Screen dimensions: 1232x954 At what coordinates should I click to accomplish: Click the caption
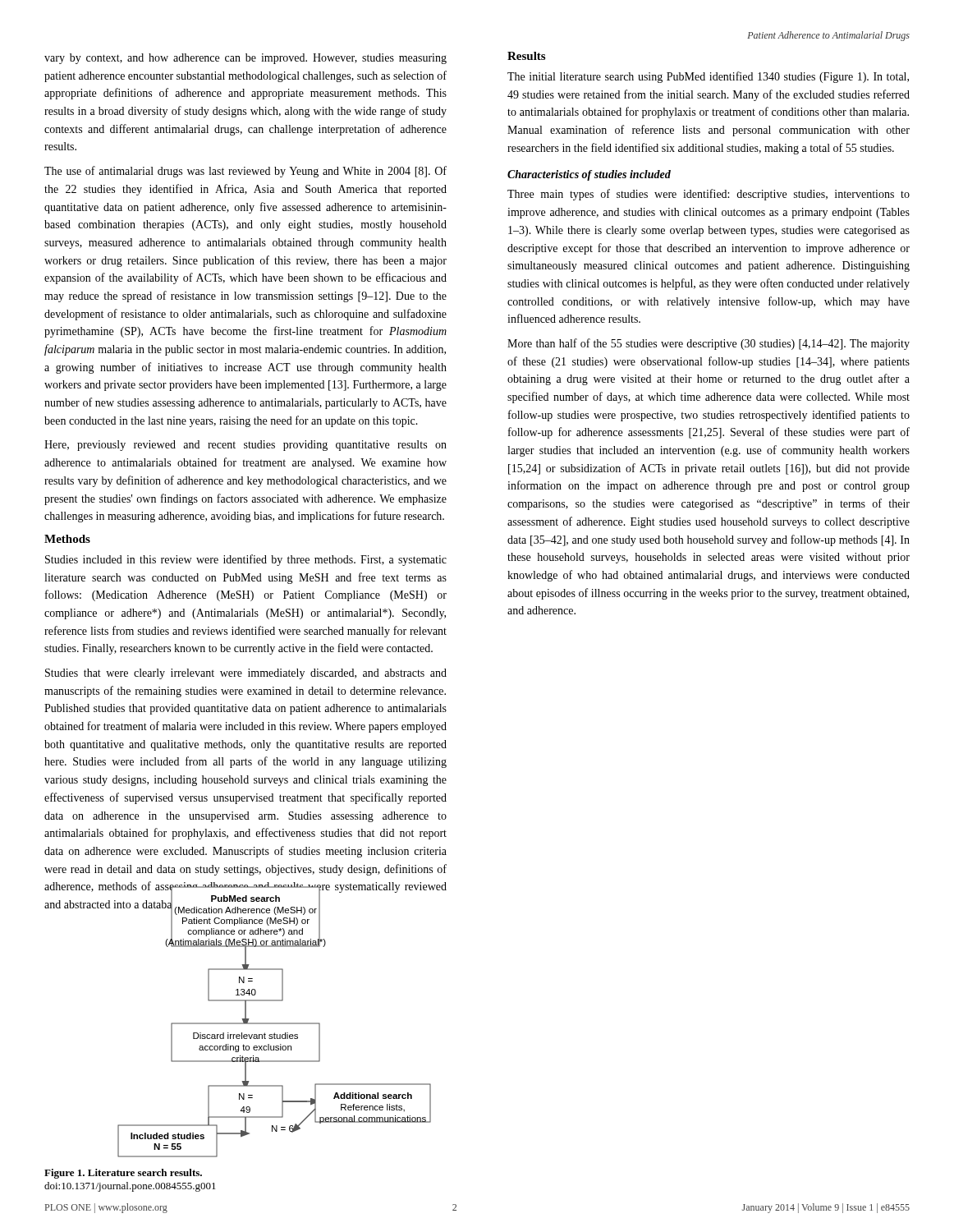130,1179
